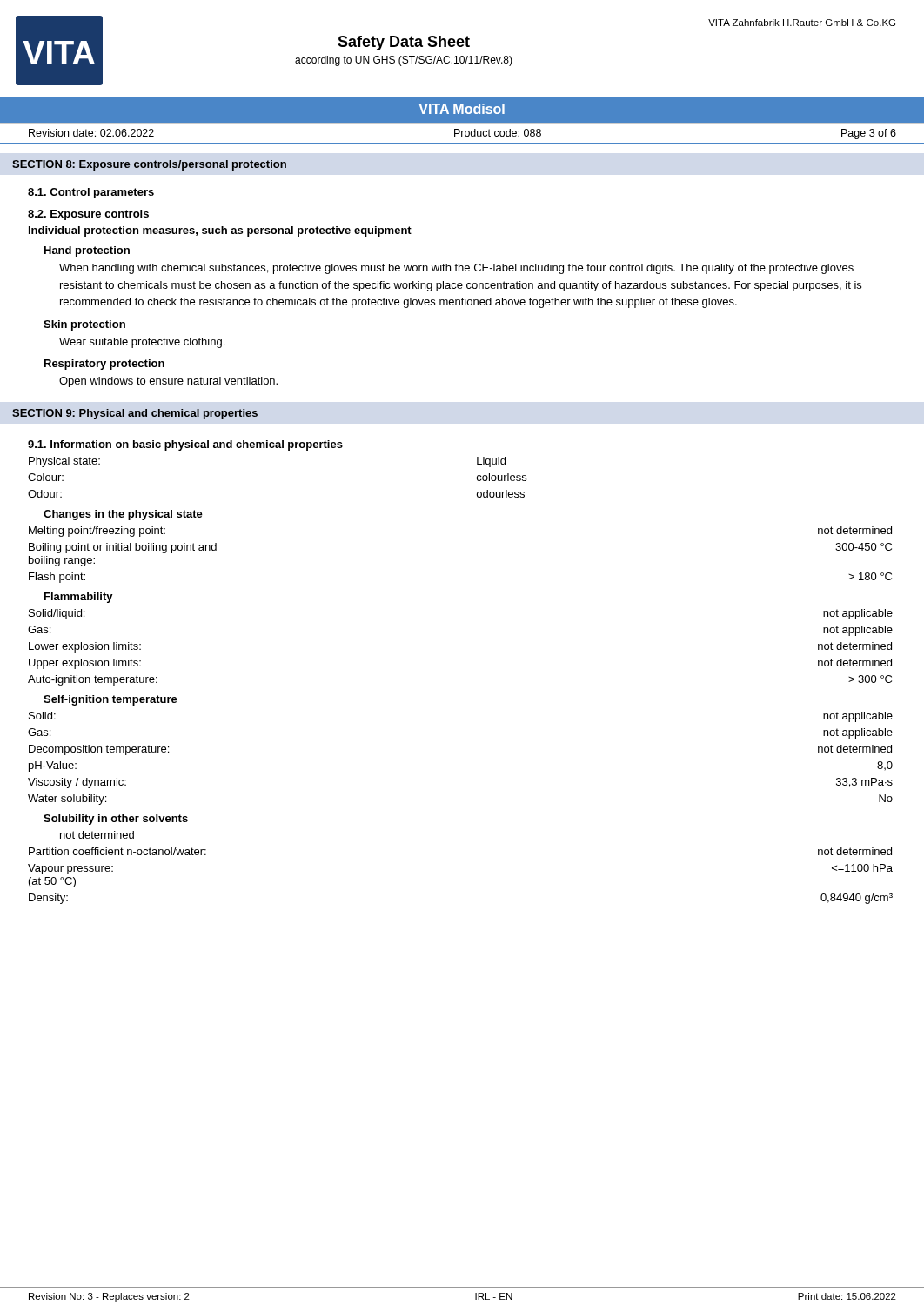Locate the table with the text "not applicable"
924x1305 pixels.
tap(462, 679)
